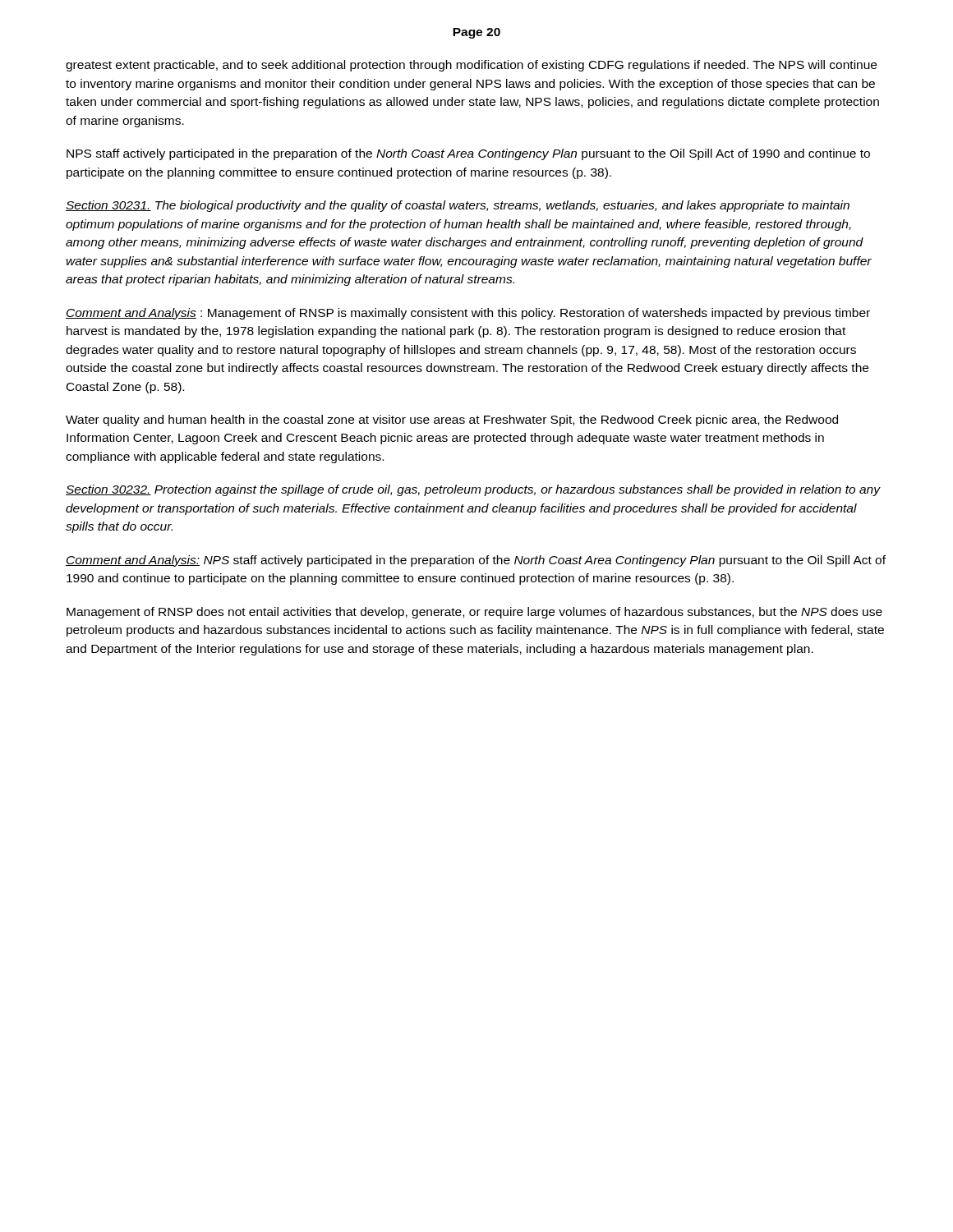Click on the text block starting "Section 30232. Protection against the"

(473, 508)
